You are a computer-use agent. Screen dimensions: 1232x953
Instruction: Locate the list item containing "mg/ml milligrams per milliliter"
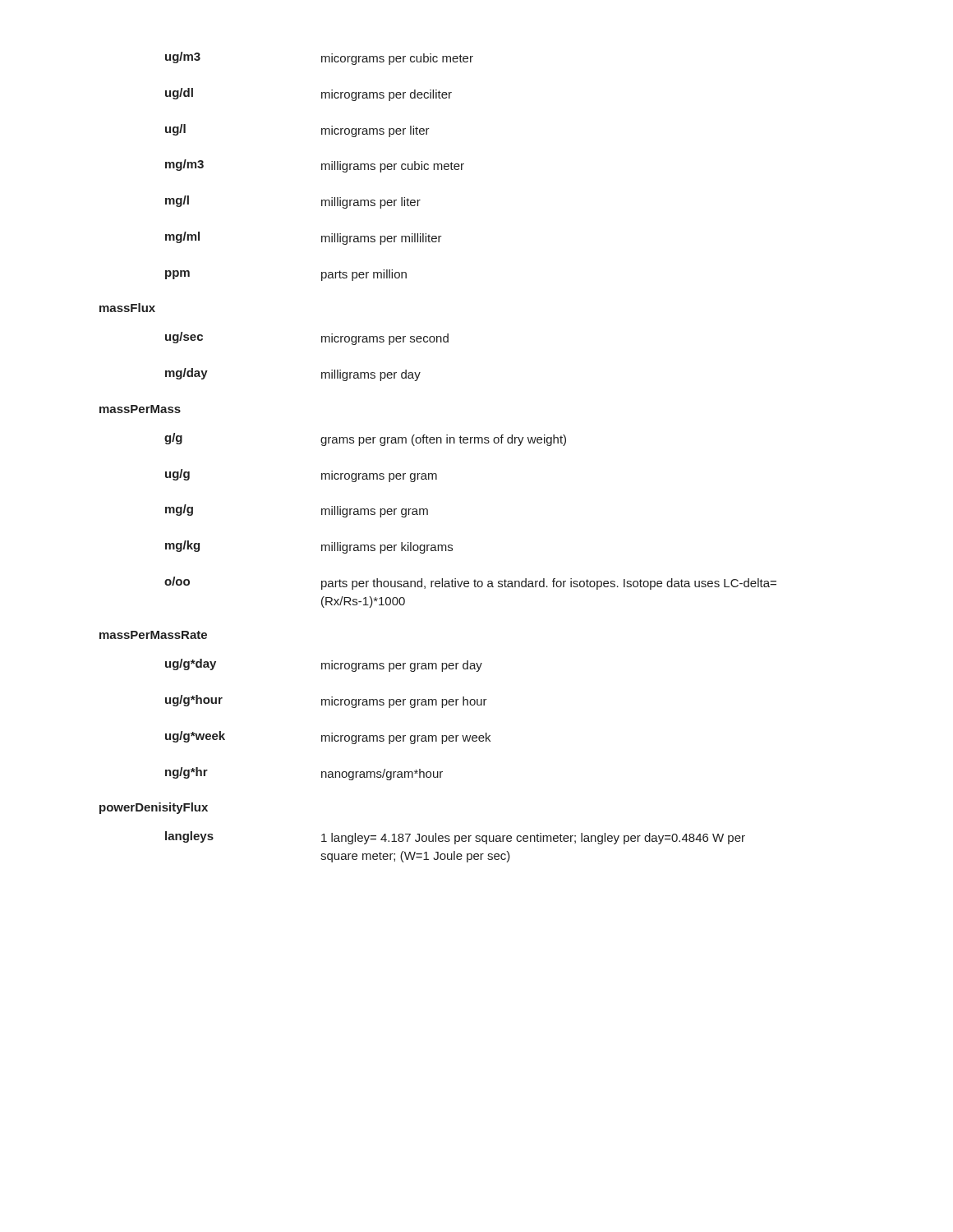point(185,237)
